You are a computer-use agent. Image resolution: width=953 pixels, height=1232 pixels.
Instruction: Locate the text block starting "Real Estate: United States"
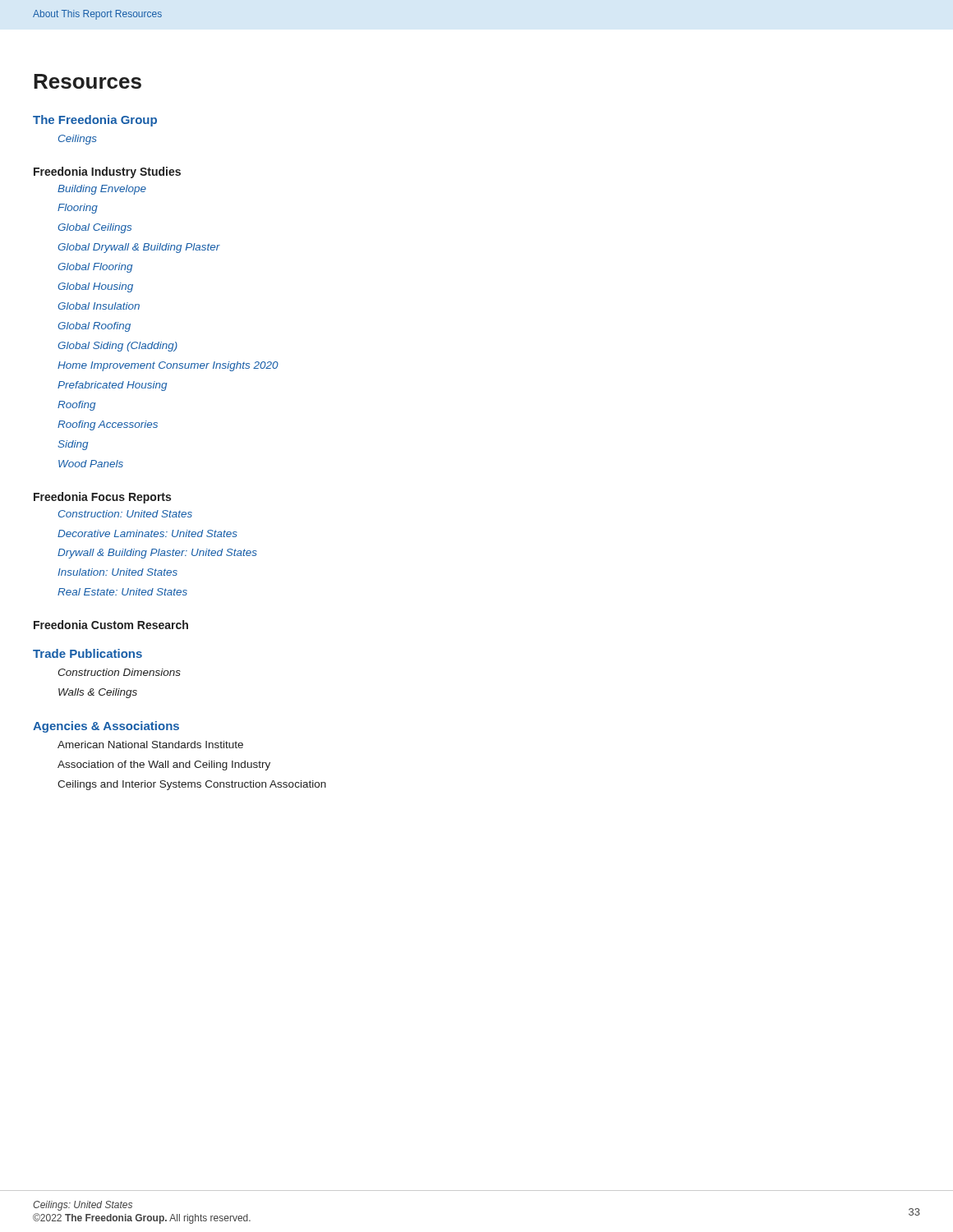click(122, 592)
